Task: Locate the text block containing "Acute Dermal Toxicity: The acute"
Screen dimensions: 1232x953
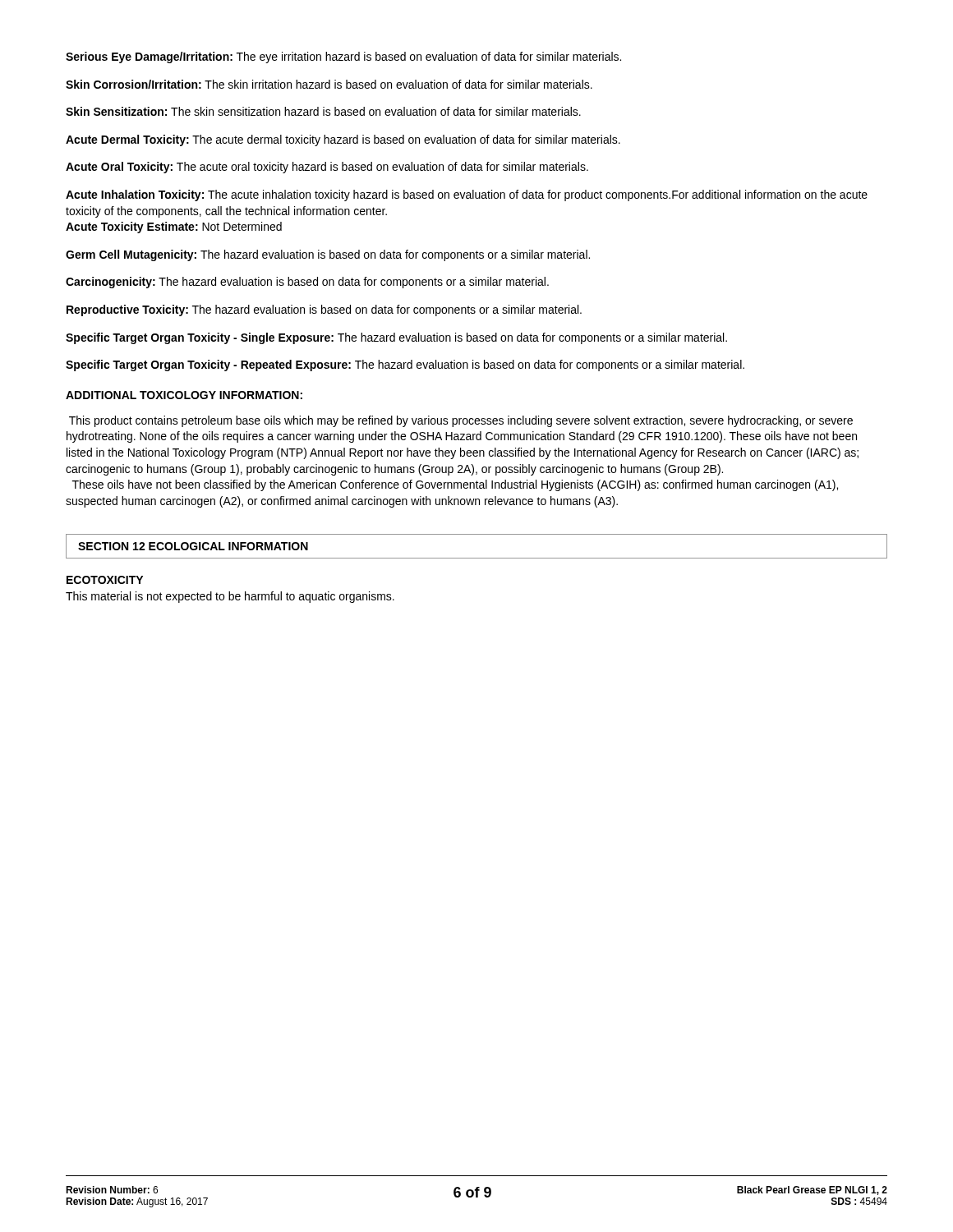Action: click(343, 139)
